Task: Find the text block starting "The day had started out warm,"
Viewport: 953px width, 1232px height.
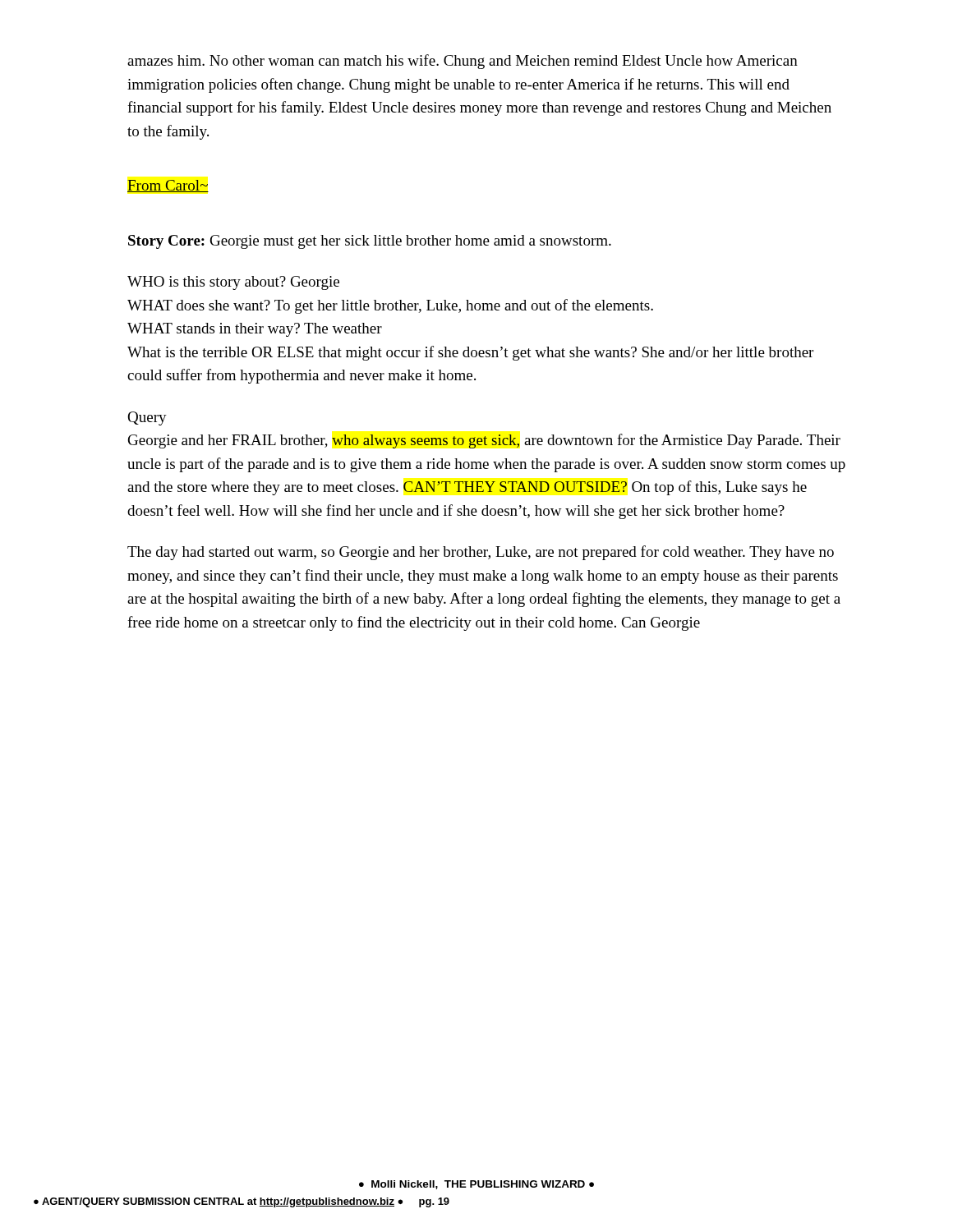Action: [487, 587]
